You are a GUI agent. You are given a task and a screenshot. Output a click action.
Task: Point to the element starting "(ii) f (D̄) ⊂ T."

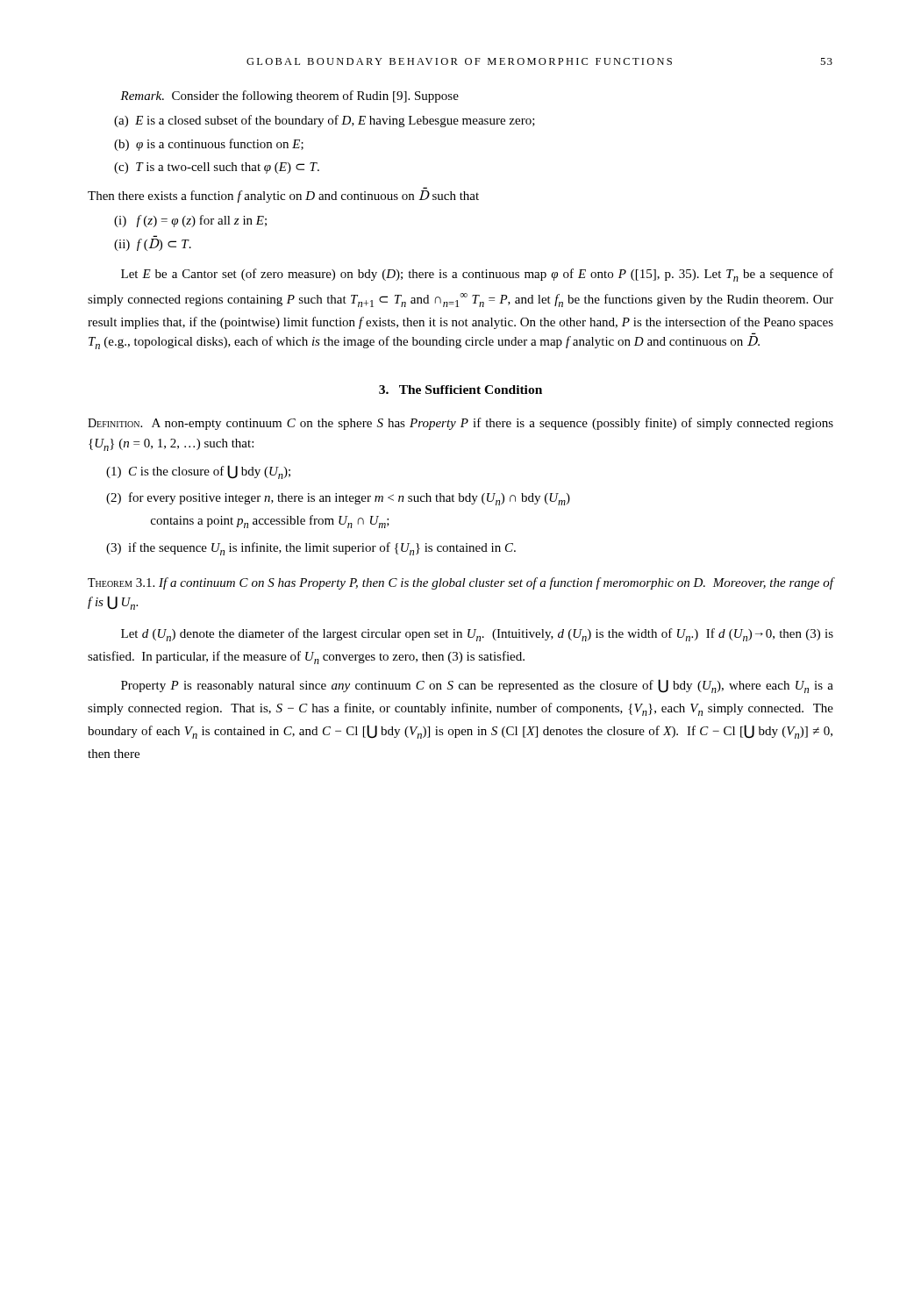coord(166,244)
